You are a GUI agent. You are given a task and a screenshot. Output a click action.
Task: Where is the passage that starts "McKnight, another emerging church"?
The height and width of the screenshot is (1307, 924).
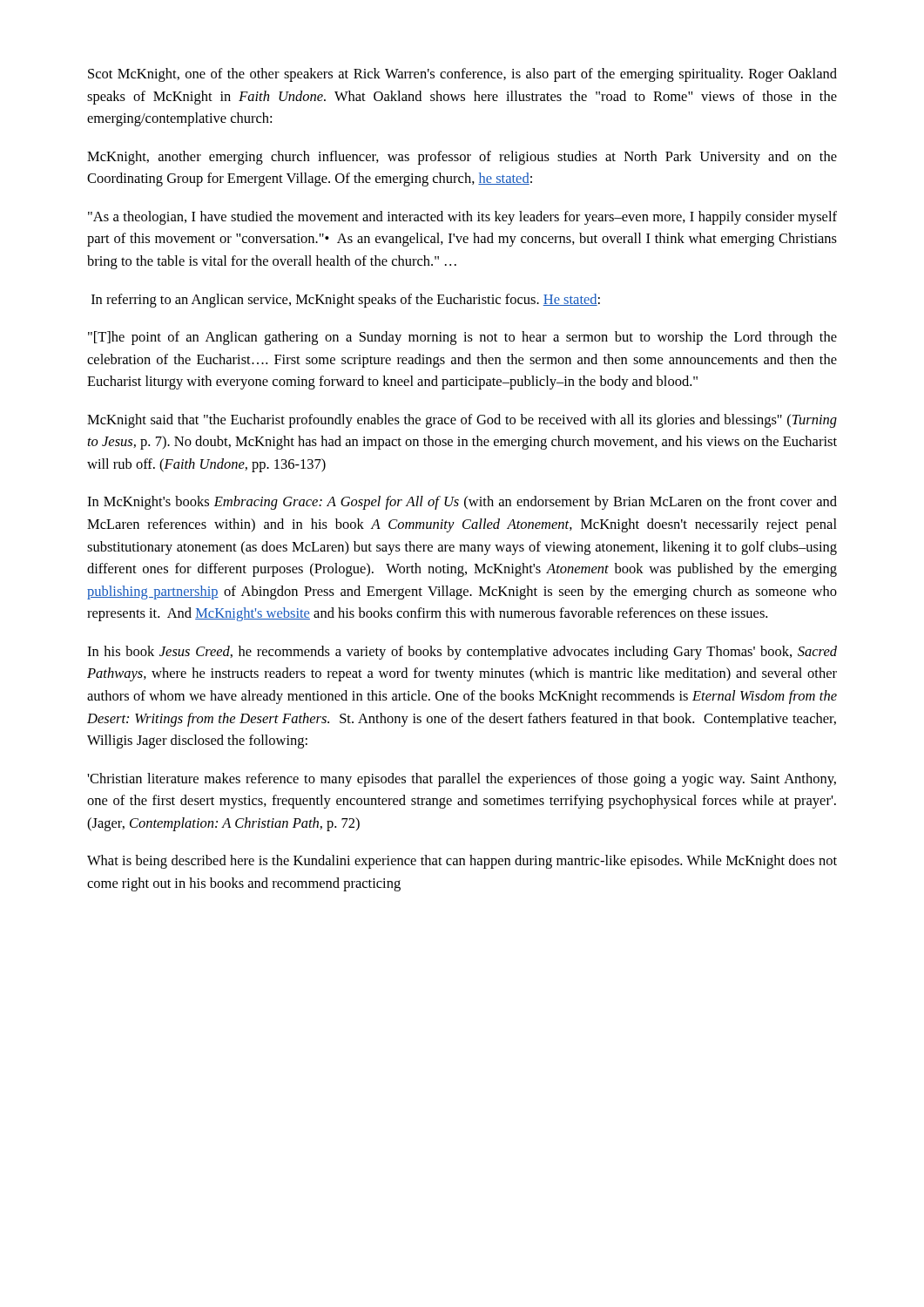click(x=462, y=167)
